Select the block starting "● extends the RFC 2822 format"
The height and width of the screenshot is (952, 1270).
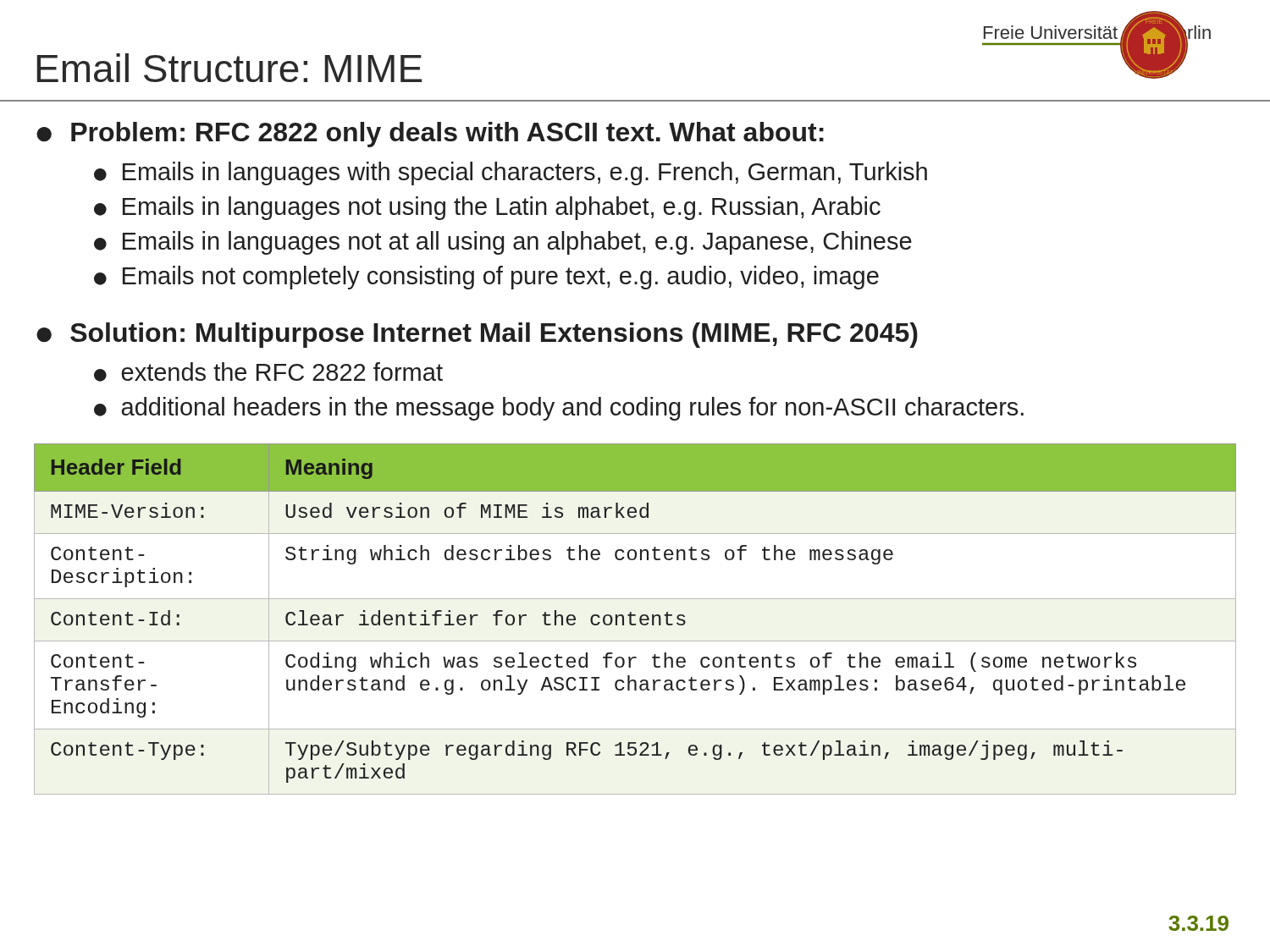coord(267,374)
